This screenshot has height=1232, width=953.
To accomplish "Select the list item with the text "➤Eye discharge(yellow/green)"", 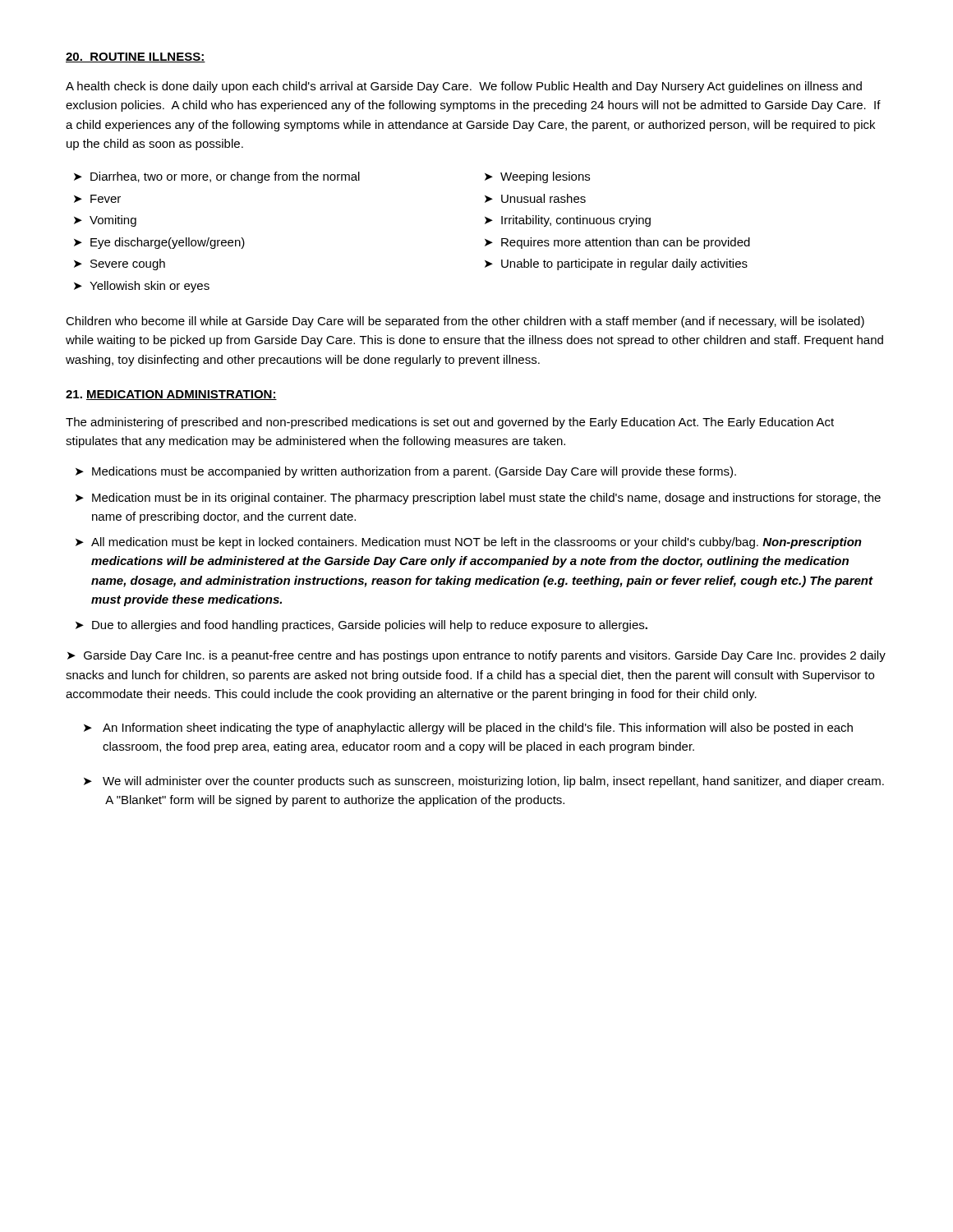I will pyautogui.click(x=159, y=242).
